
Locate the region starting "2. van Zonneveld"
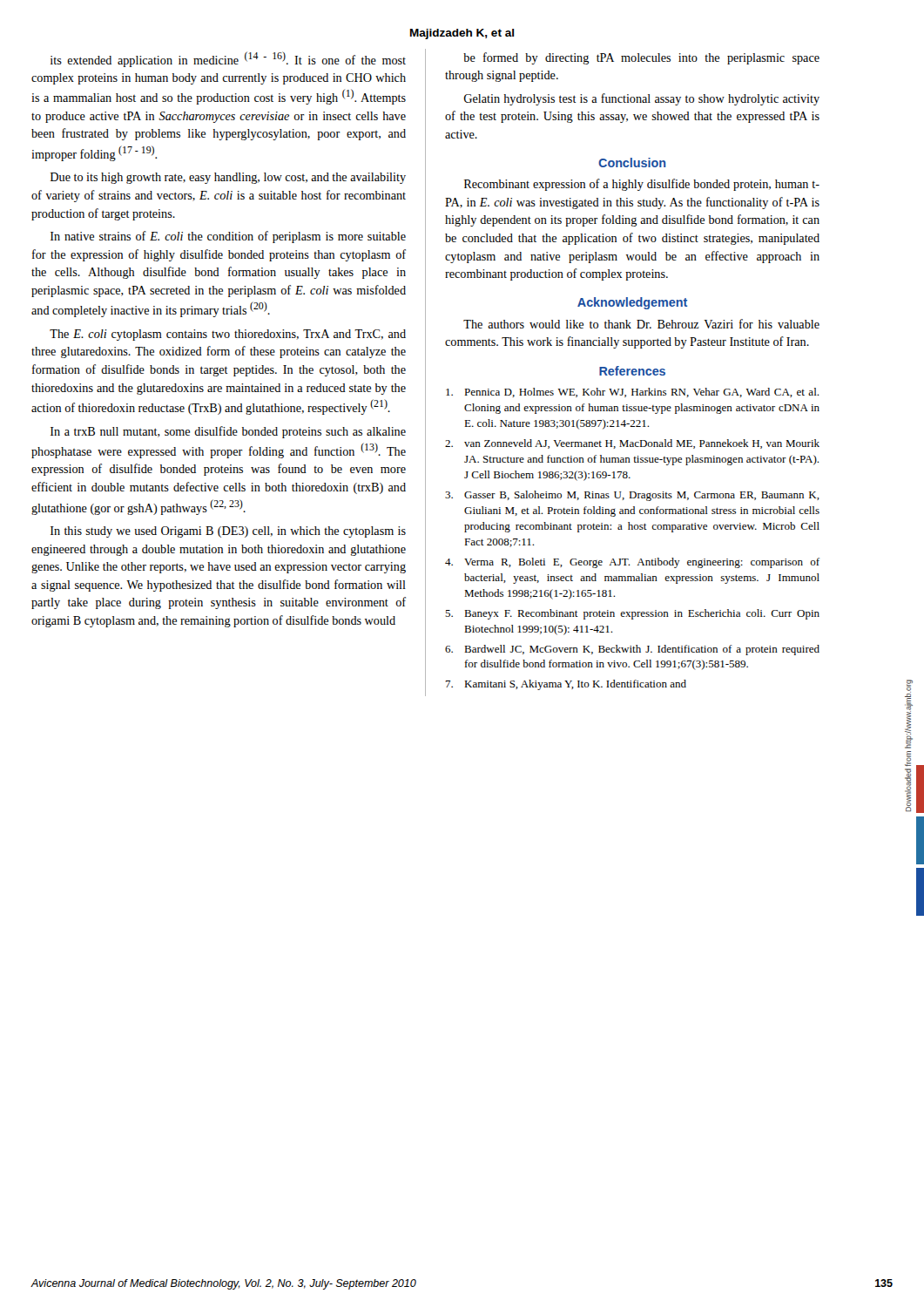(632, 459)
